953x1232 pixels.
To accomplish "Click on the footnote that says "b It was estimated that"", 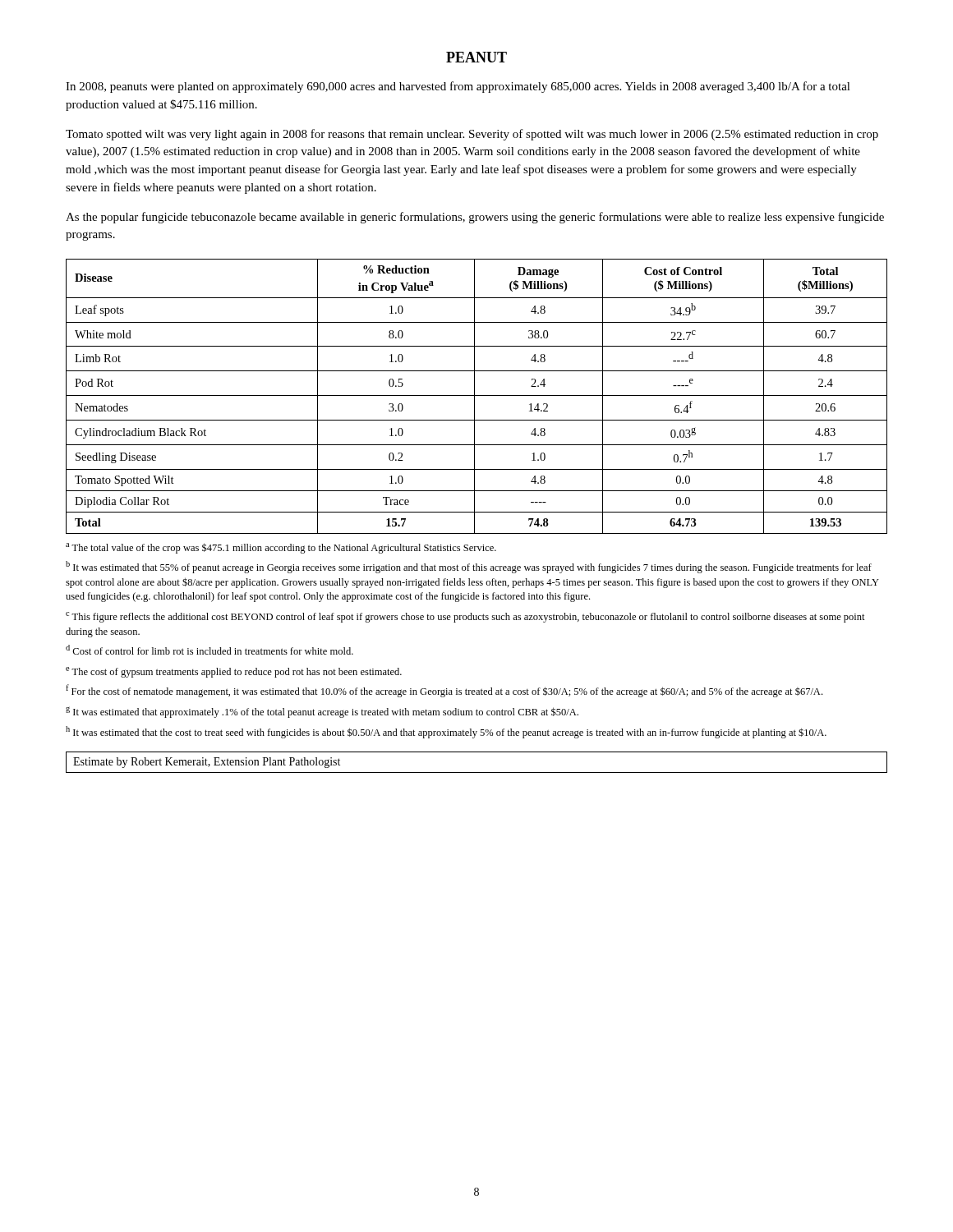I will (476, 582).
